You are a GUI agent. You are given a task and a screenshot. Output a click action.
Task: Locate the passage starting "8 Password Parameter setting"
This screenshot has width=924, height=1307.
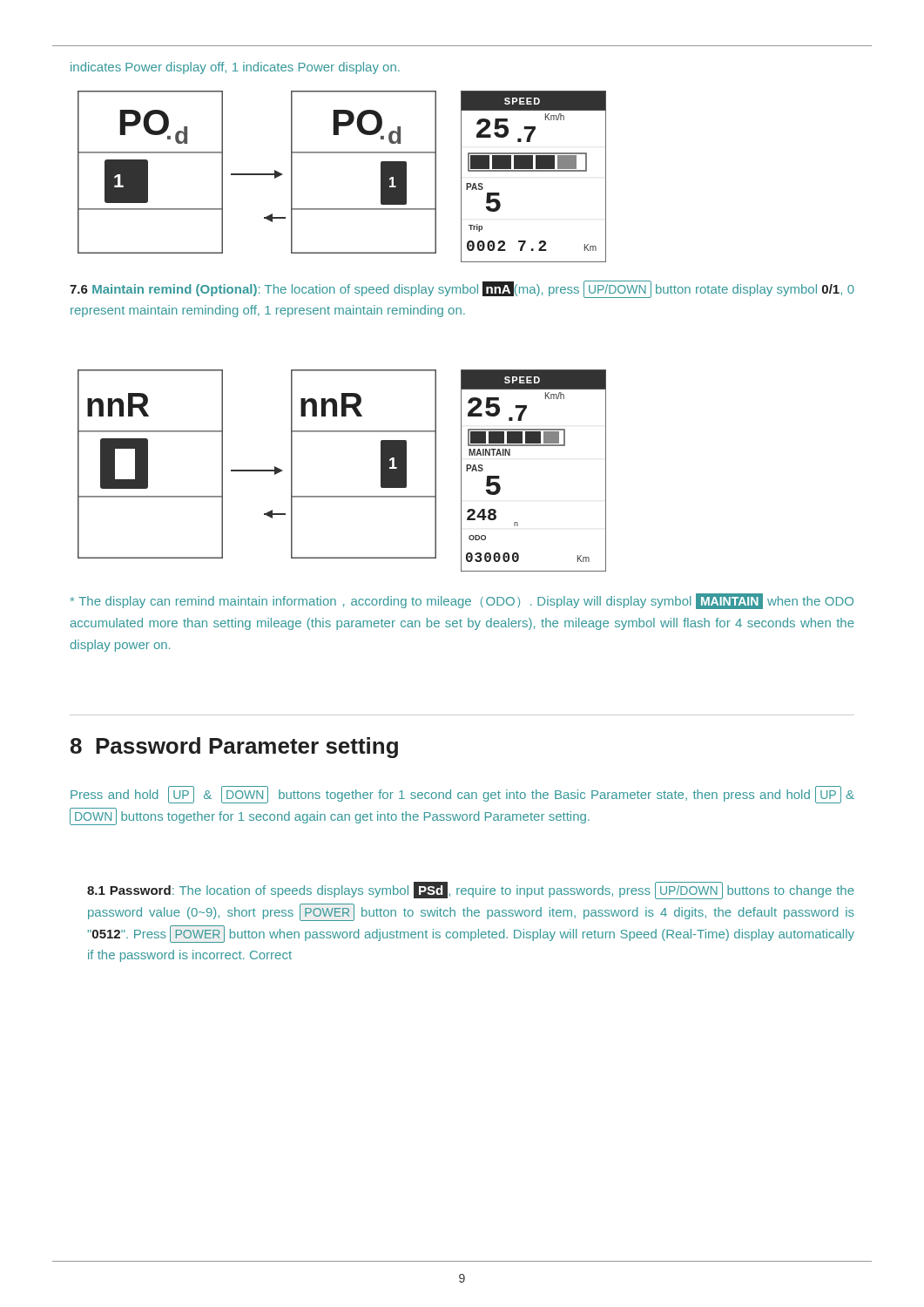234,748
